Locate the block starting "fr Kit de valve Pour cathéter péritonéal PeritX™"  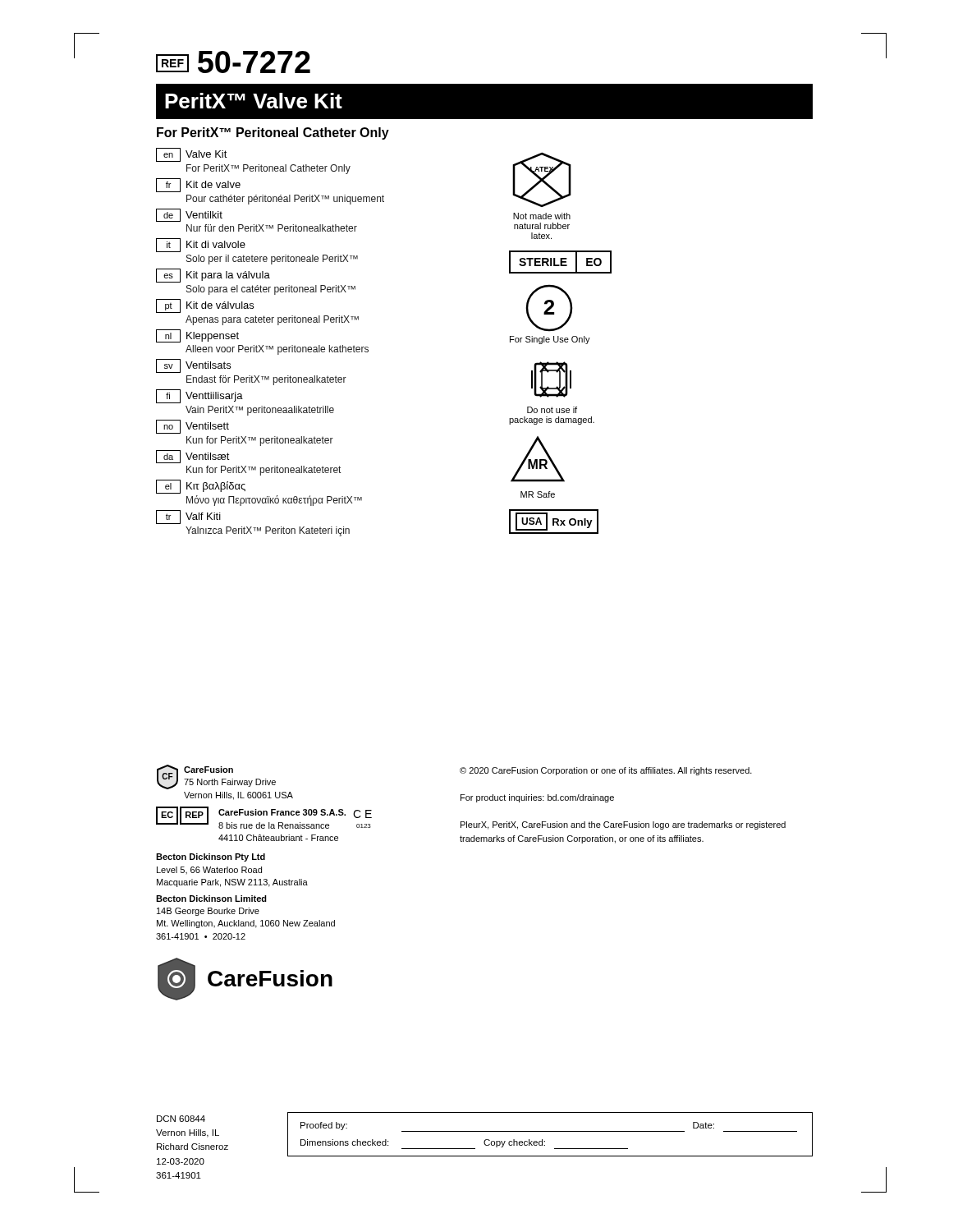pos(270,191)
